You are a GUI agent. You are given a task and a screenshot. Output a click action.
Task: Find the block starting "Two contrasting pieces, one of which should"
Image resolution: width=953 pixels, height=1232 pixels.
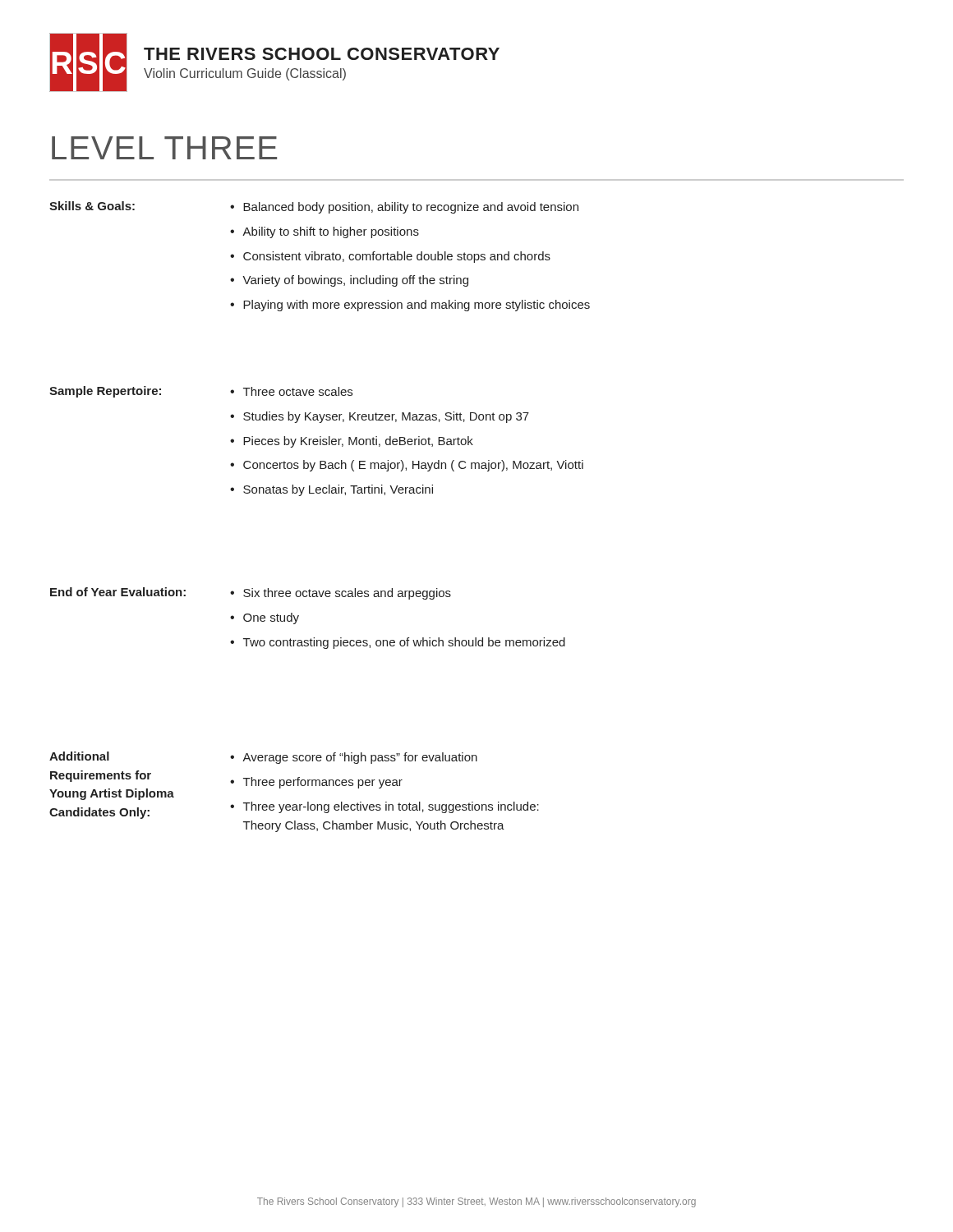pos(404,642)
